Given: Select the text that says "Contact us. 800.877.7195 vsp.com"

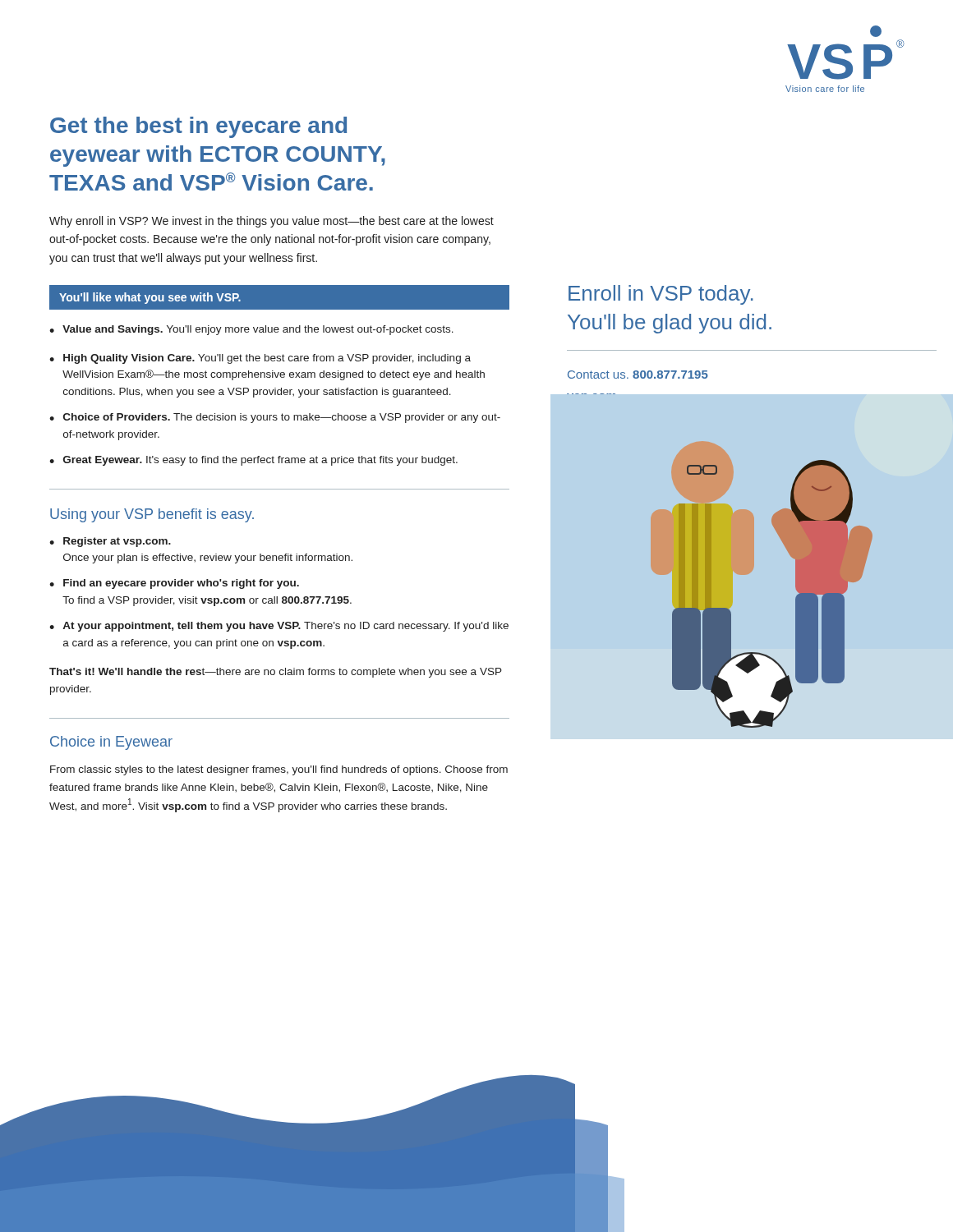Looking at the screenshot, I should coord(637,385).
